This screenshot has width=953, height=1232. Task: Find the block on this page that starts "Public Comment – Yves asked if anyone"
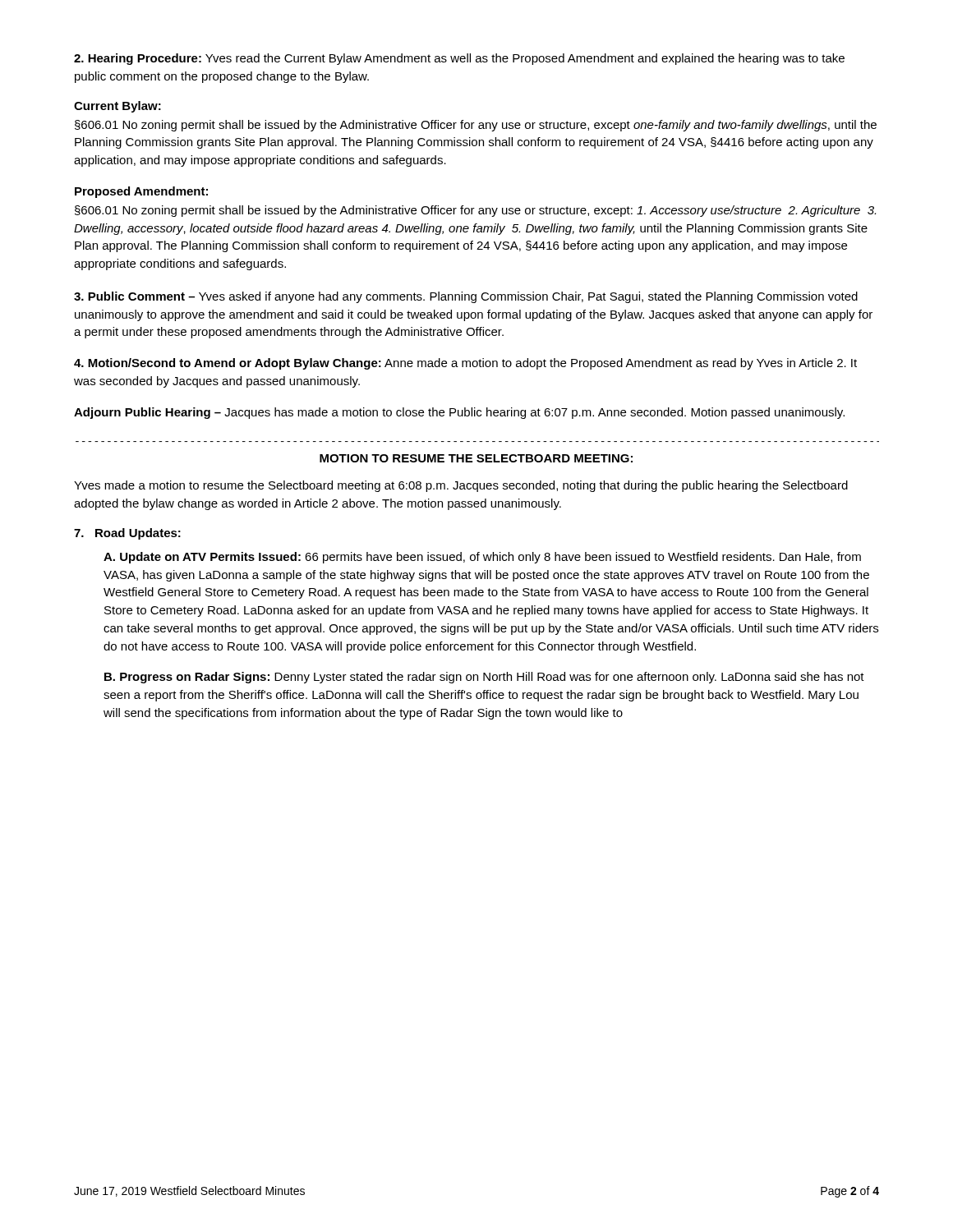(473, 314)
